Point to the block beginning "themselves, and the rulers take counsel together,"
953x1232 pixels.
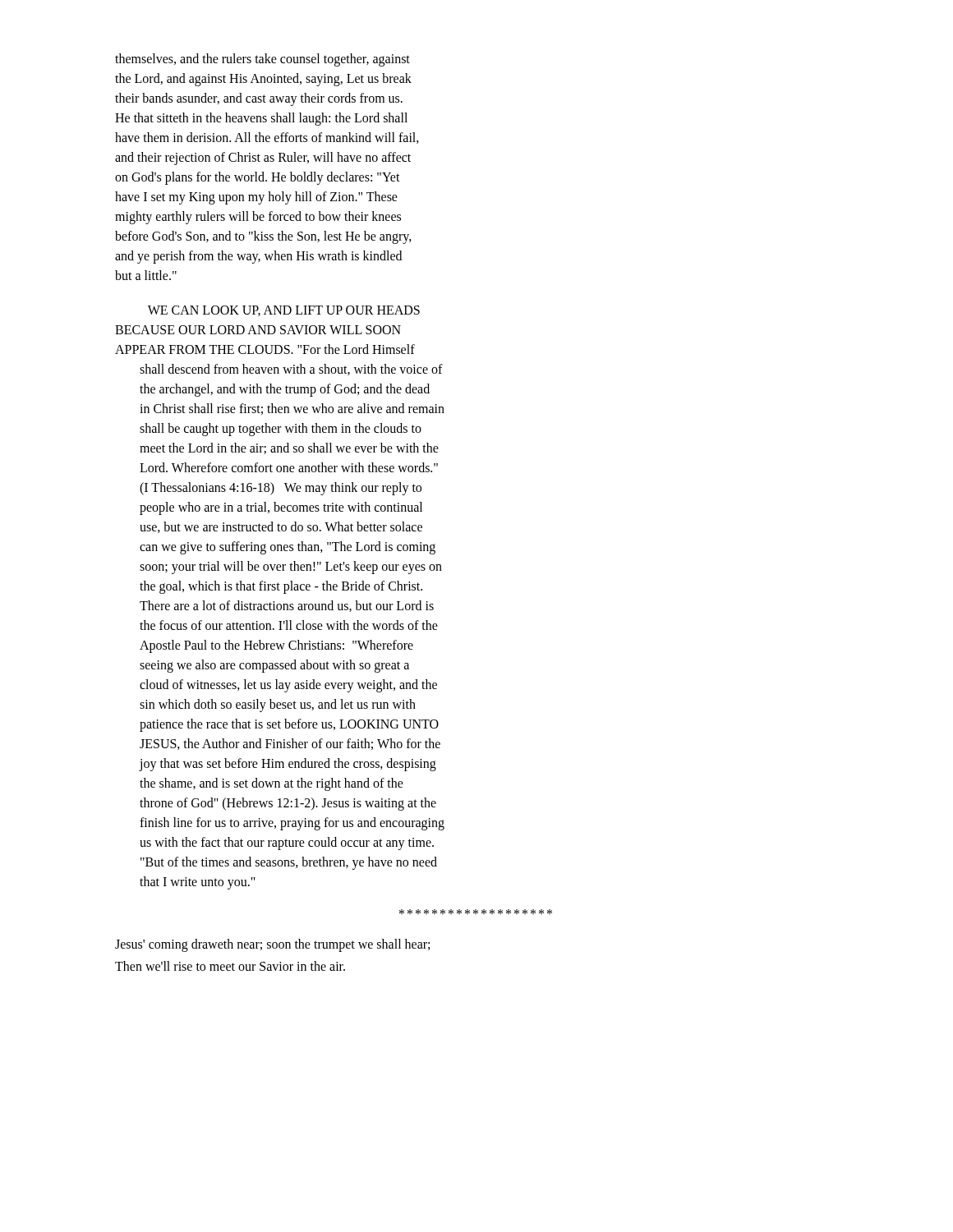267,167
